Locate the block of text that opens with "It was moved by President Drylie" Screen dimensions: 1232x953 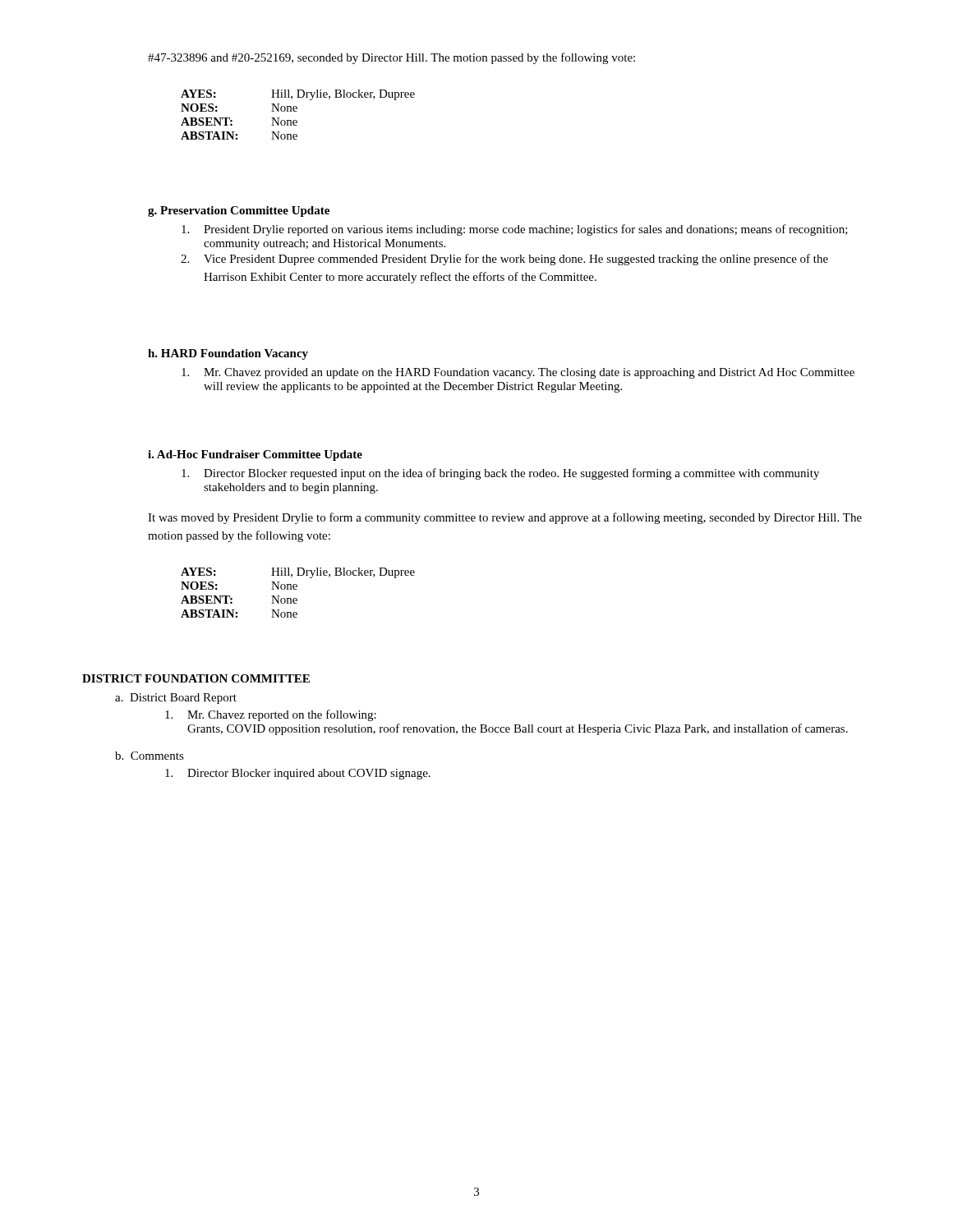click(x=509, y=527)
